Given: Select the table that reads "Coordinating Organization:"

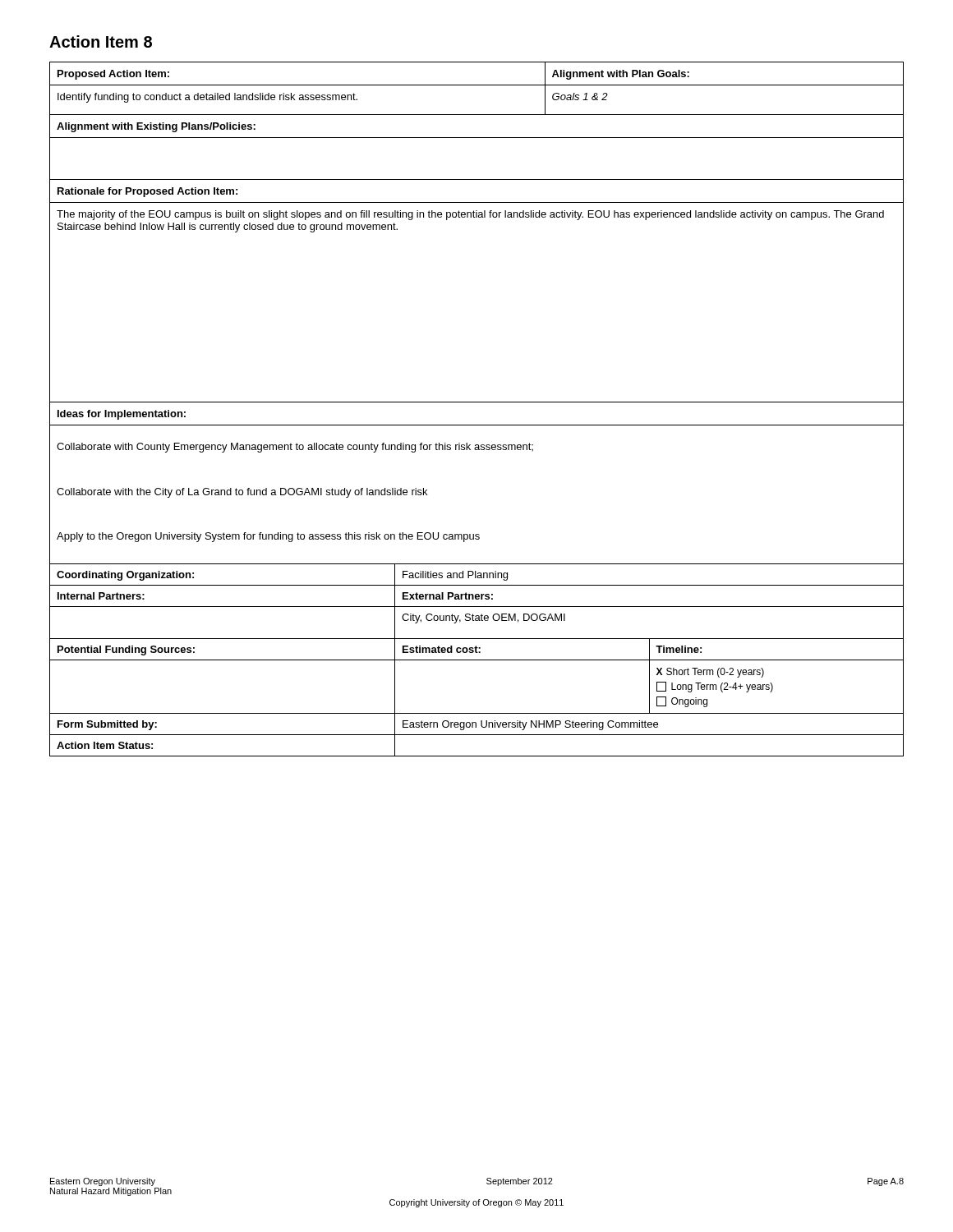Looking at the screenshot, I should coord(476,660).
